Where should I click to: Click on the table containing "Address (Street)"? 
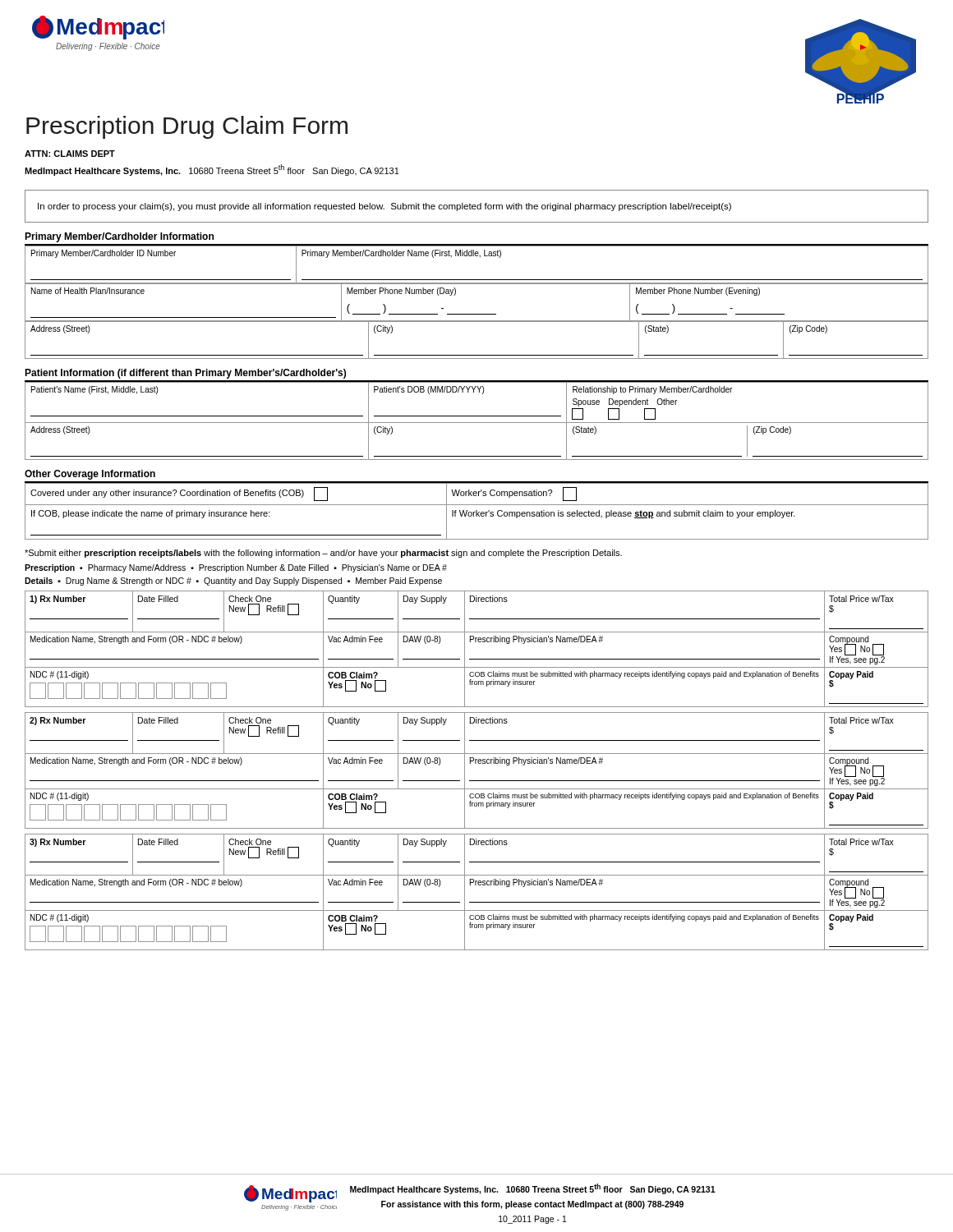pyautogui.click(x=476, y=340)
